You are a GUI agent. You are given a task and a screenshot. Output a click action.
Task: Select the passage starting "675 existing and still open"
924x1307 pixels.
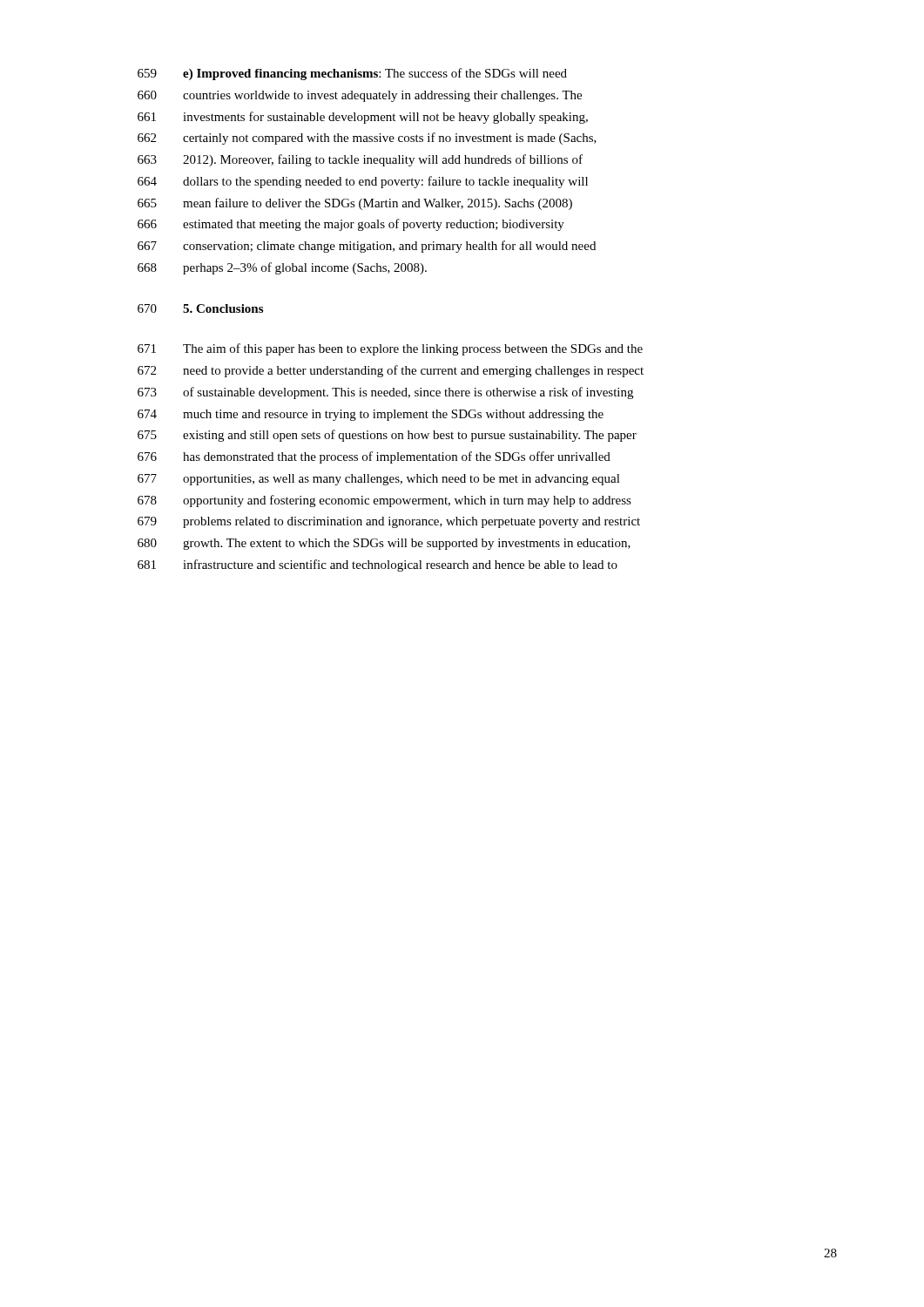point(471,435)
